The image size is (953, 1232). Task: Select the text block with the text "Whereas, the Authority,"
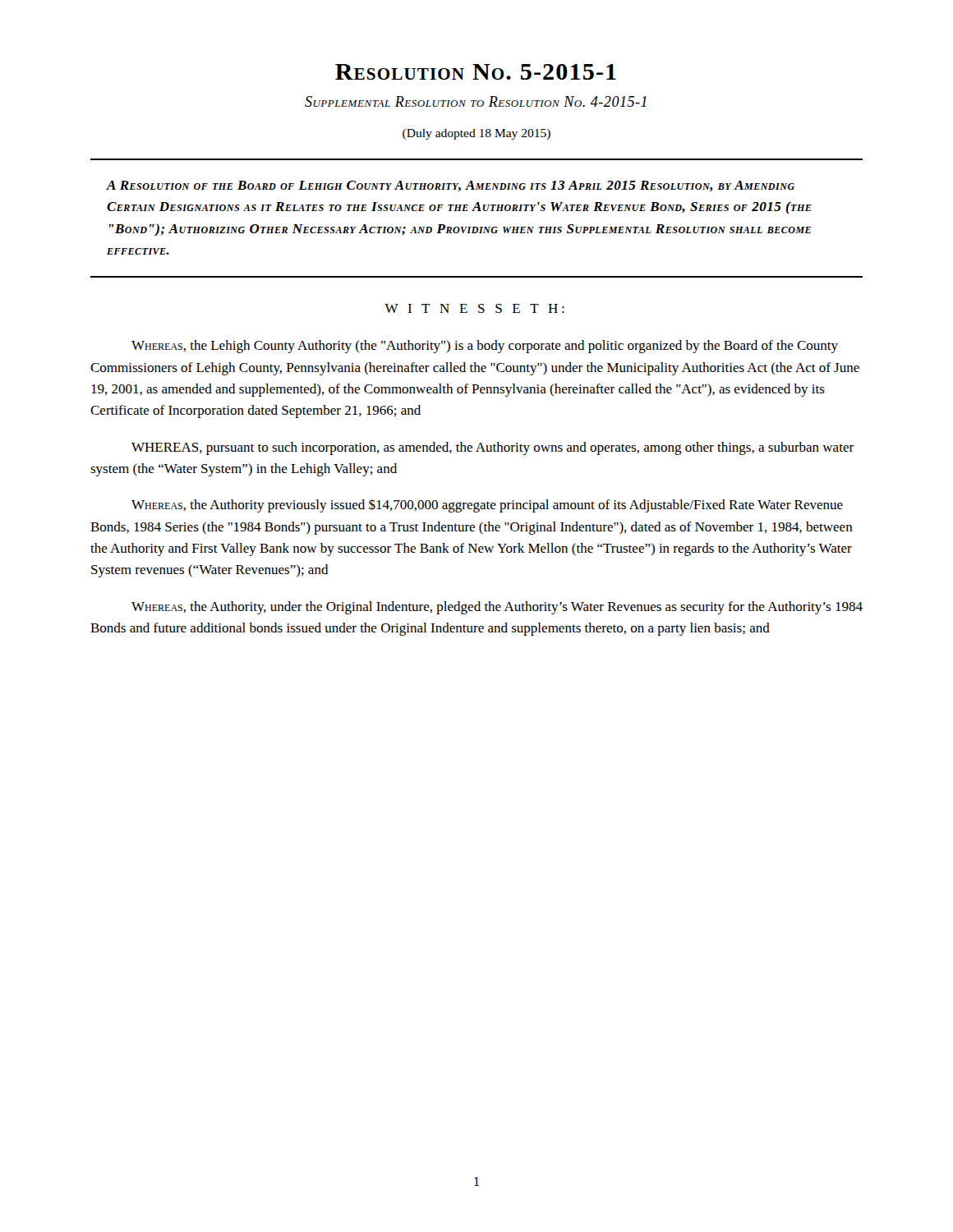click(x=476, y=617)
